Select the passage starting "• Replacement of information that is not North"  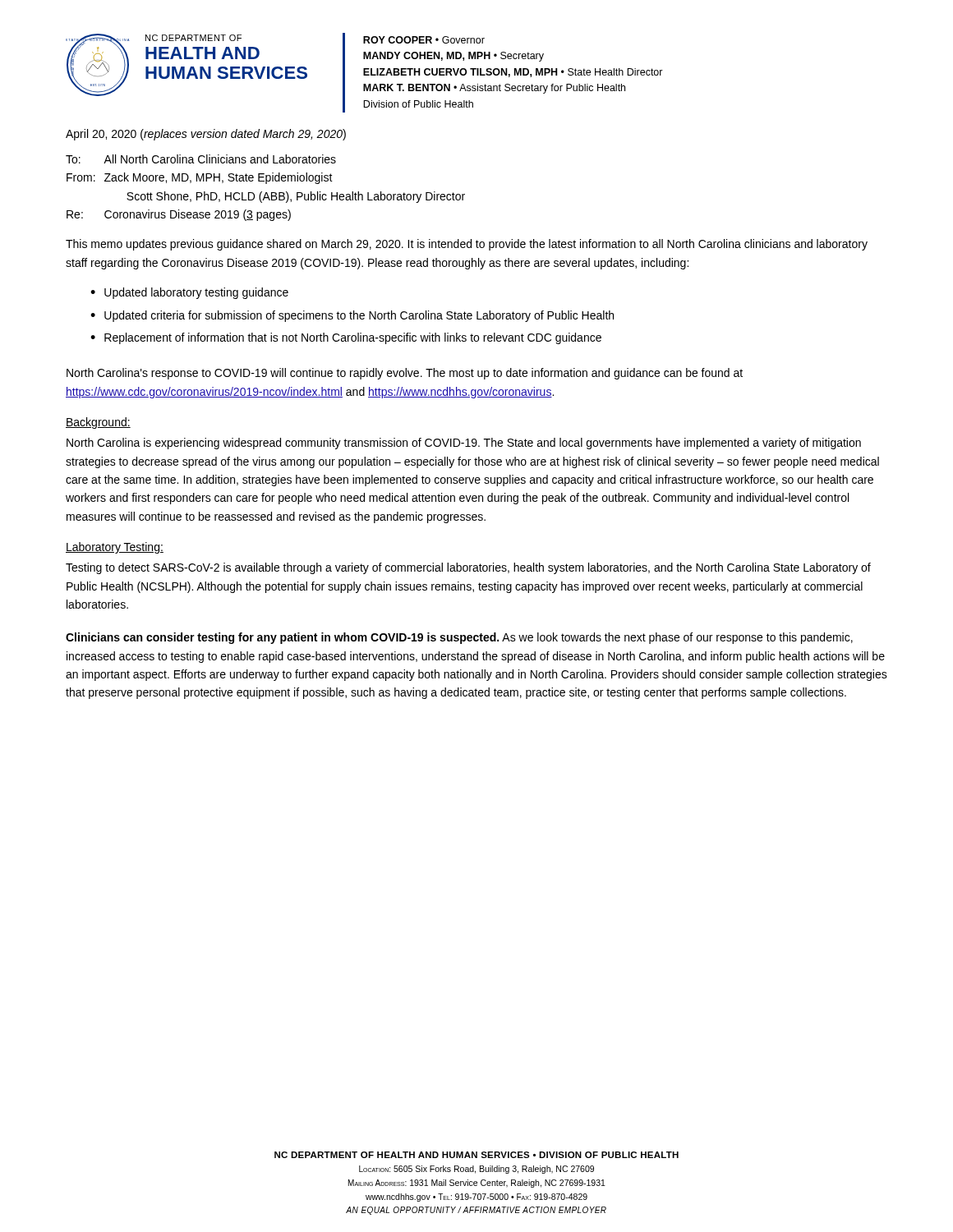(346, 338)
